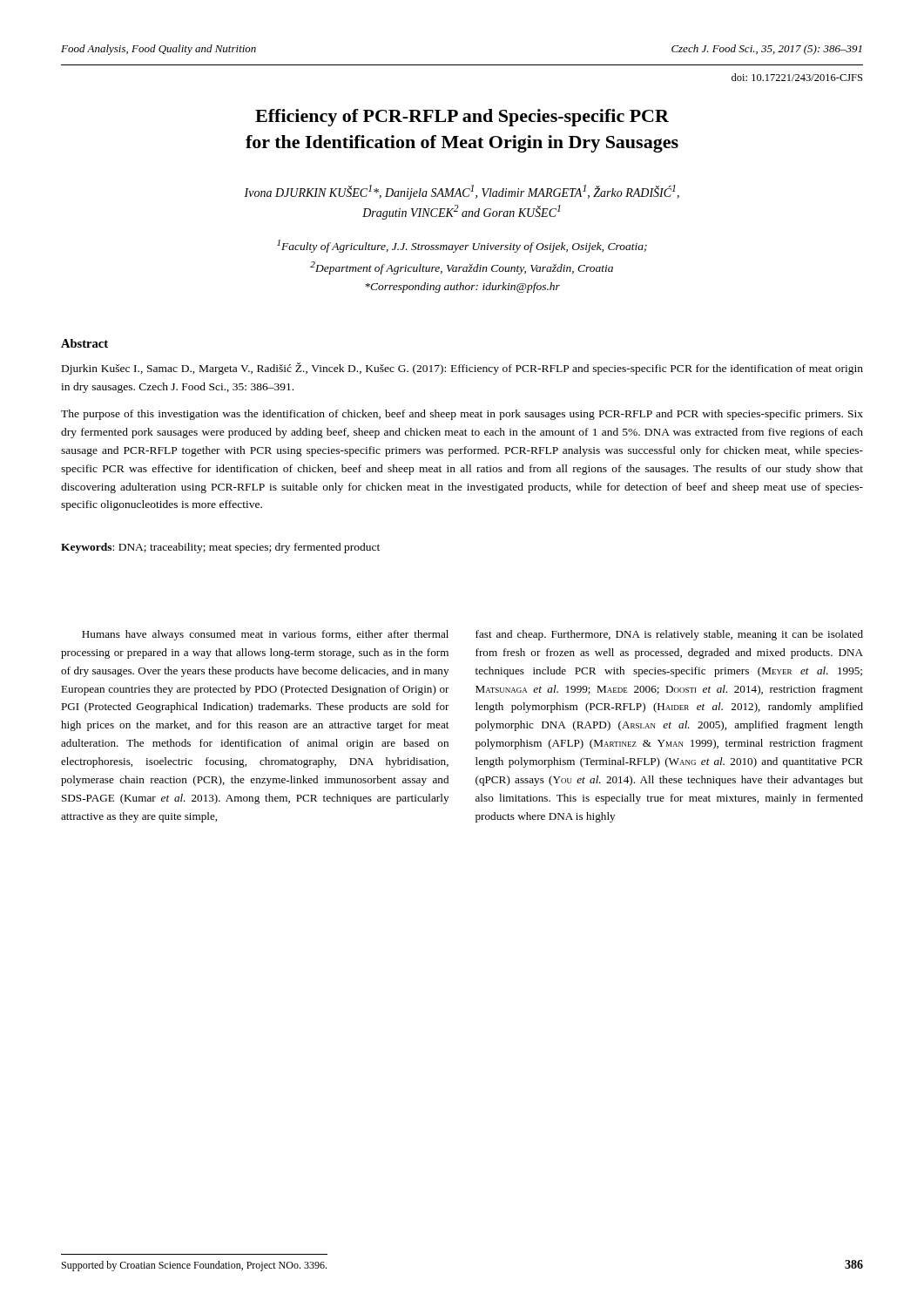Image resolution: width=924 pixels, height=1307 pixels.
Task: Find the text block containing "1Faculty of Agriculture, J.J. Strossmayer University of"
Action: 462,265
